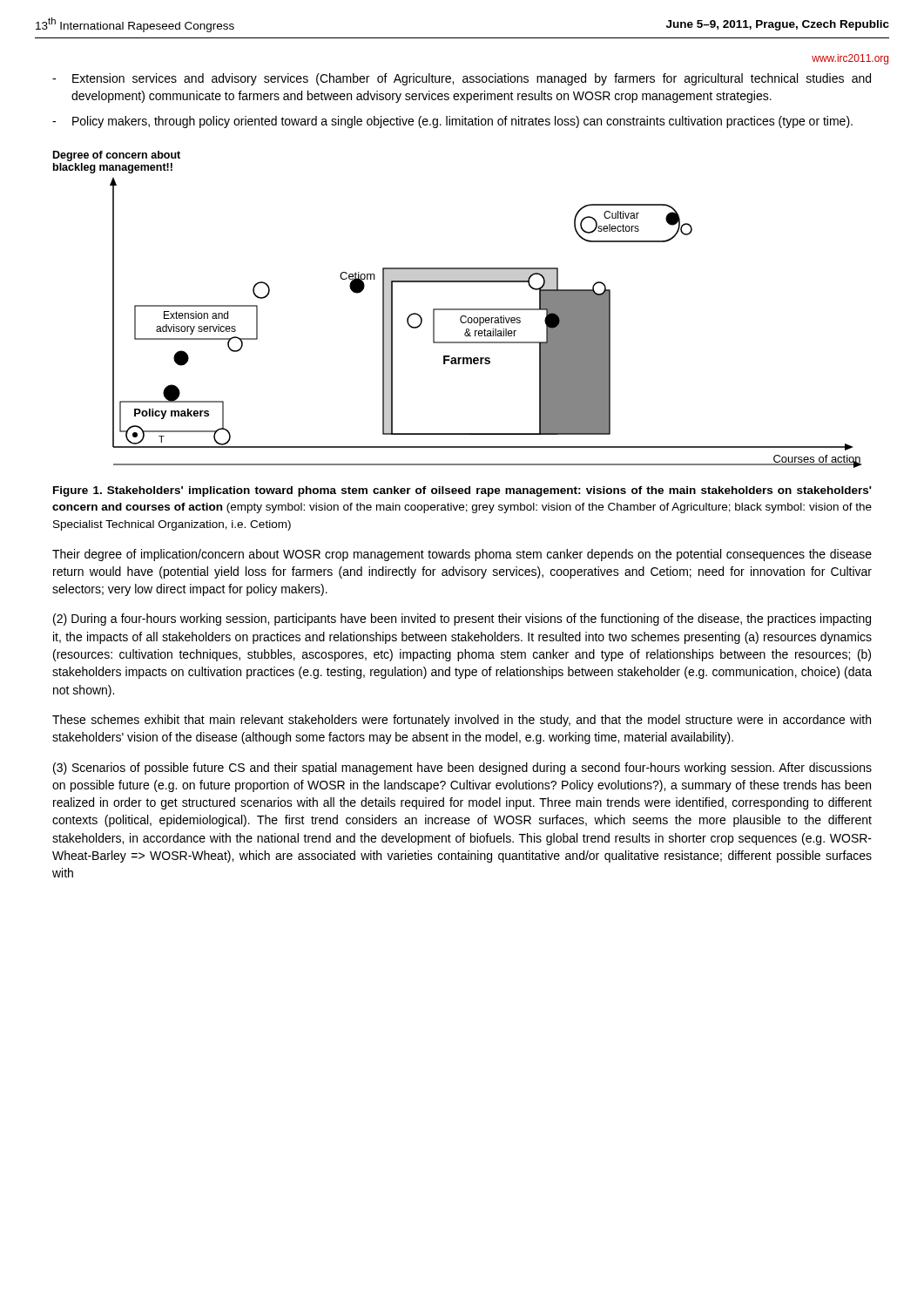This screenshot has height=1307, width=924.
Task: Where is the passage that starts "Their degree of implication/concern about WOSR crop management"?
Action: click(x=462, y=571)
